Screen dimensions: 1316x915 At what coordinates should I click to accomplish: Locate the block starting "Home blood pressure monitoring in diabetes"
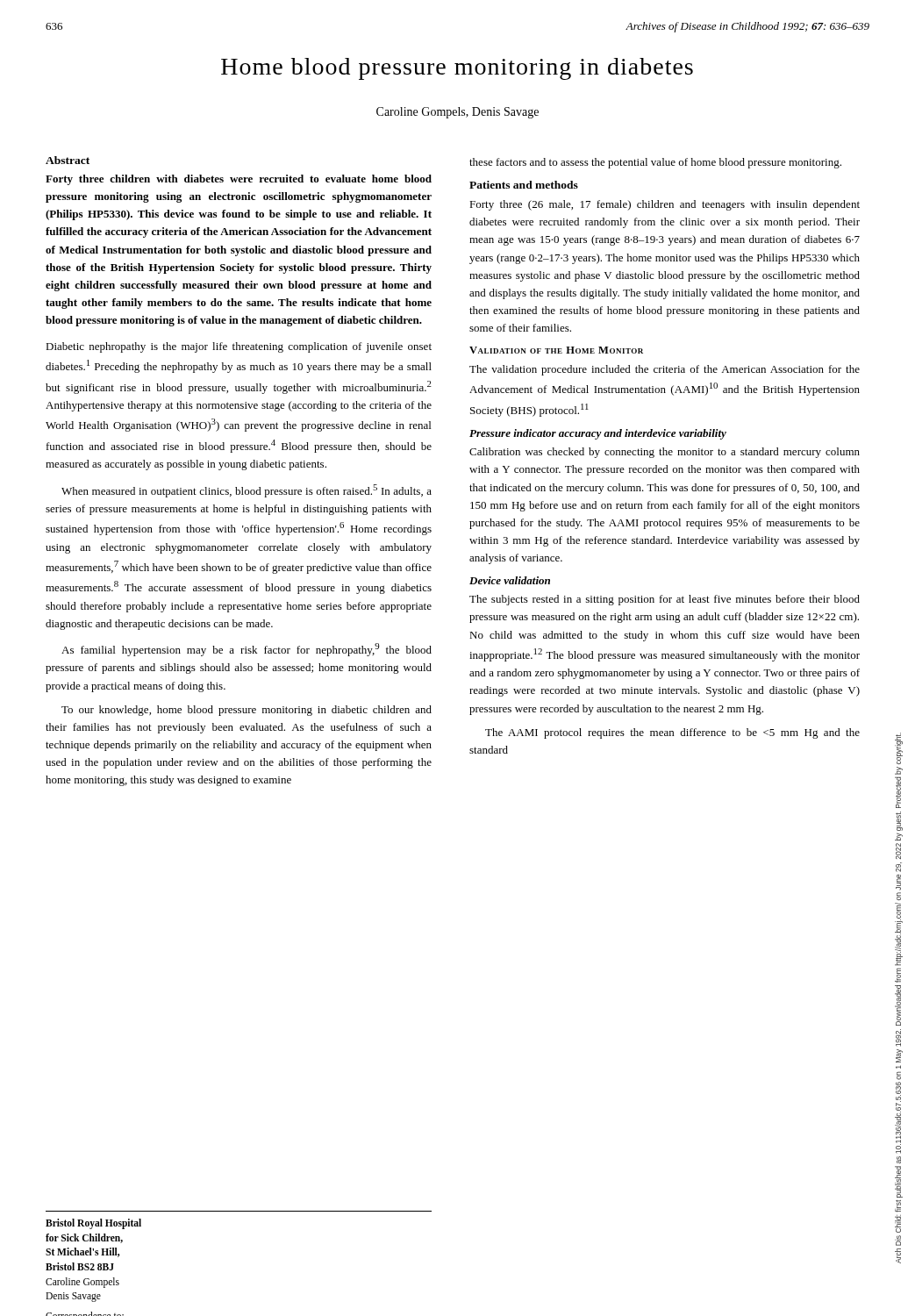click(x=458, y=67)
